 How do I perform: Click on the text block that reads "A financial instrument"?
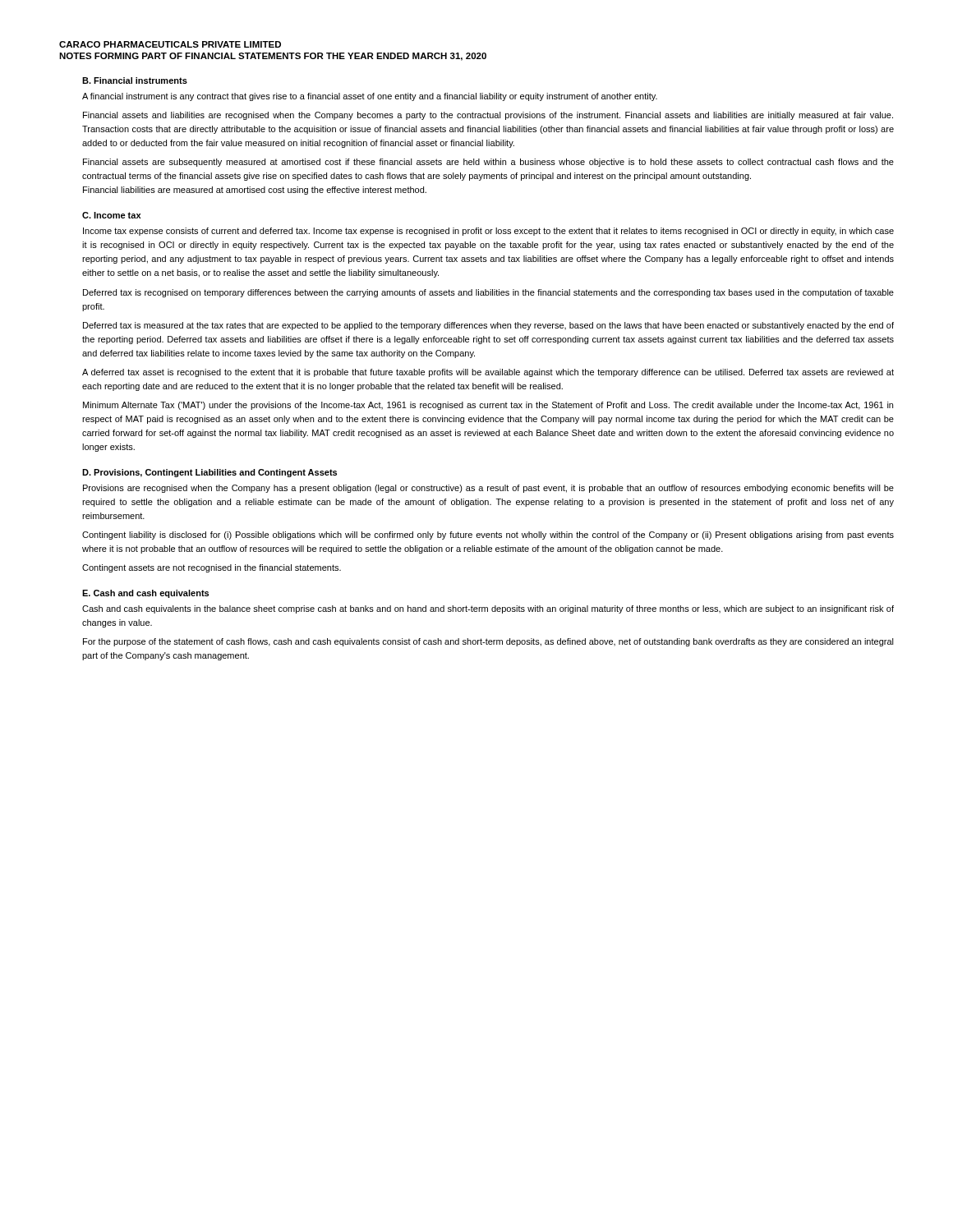pos(488,97)
